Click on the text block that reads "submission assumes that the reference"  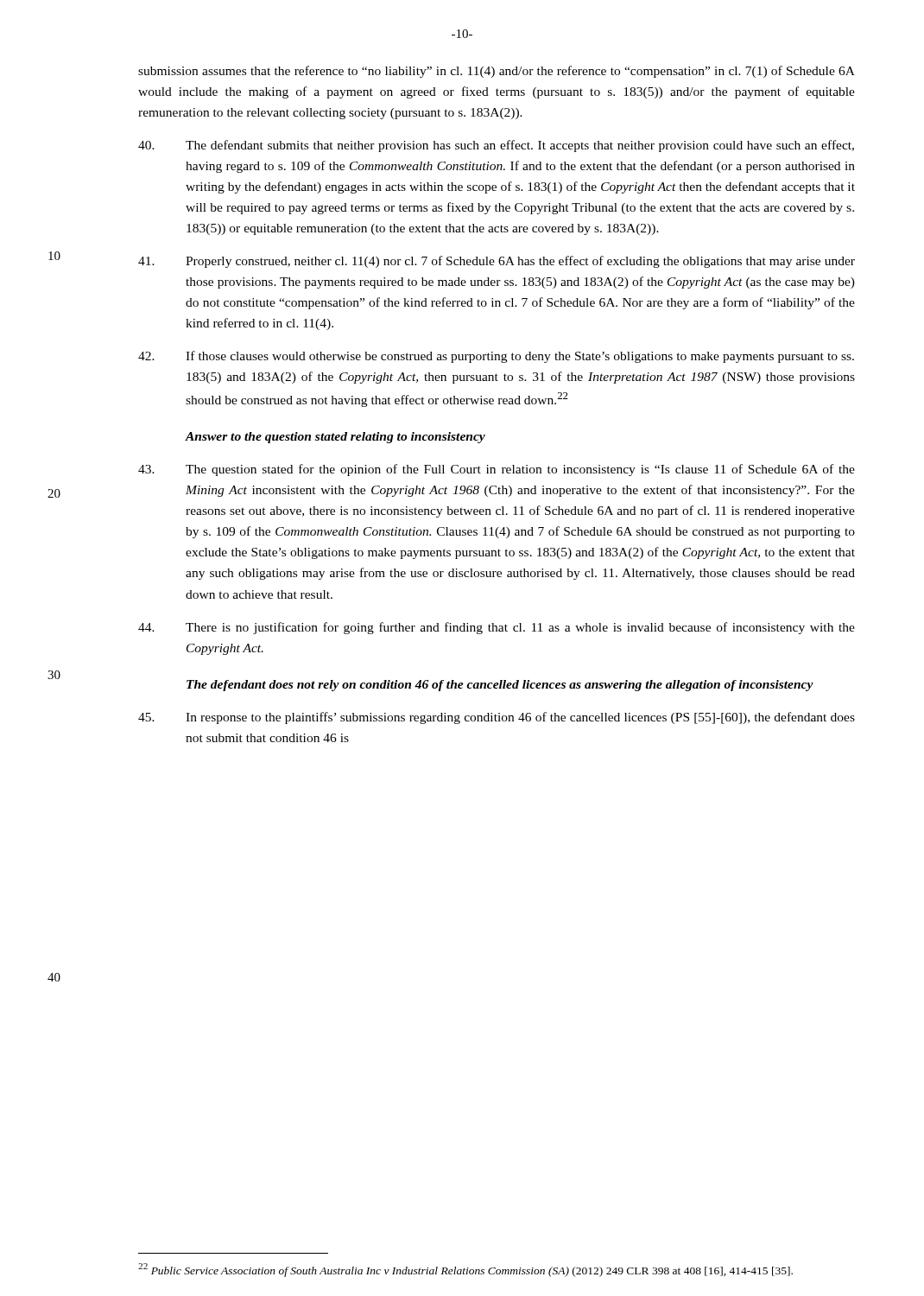point(497,91)
